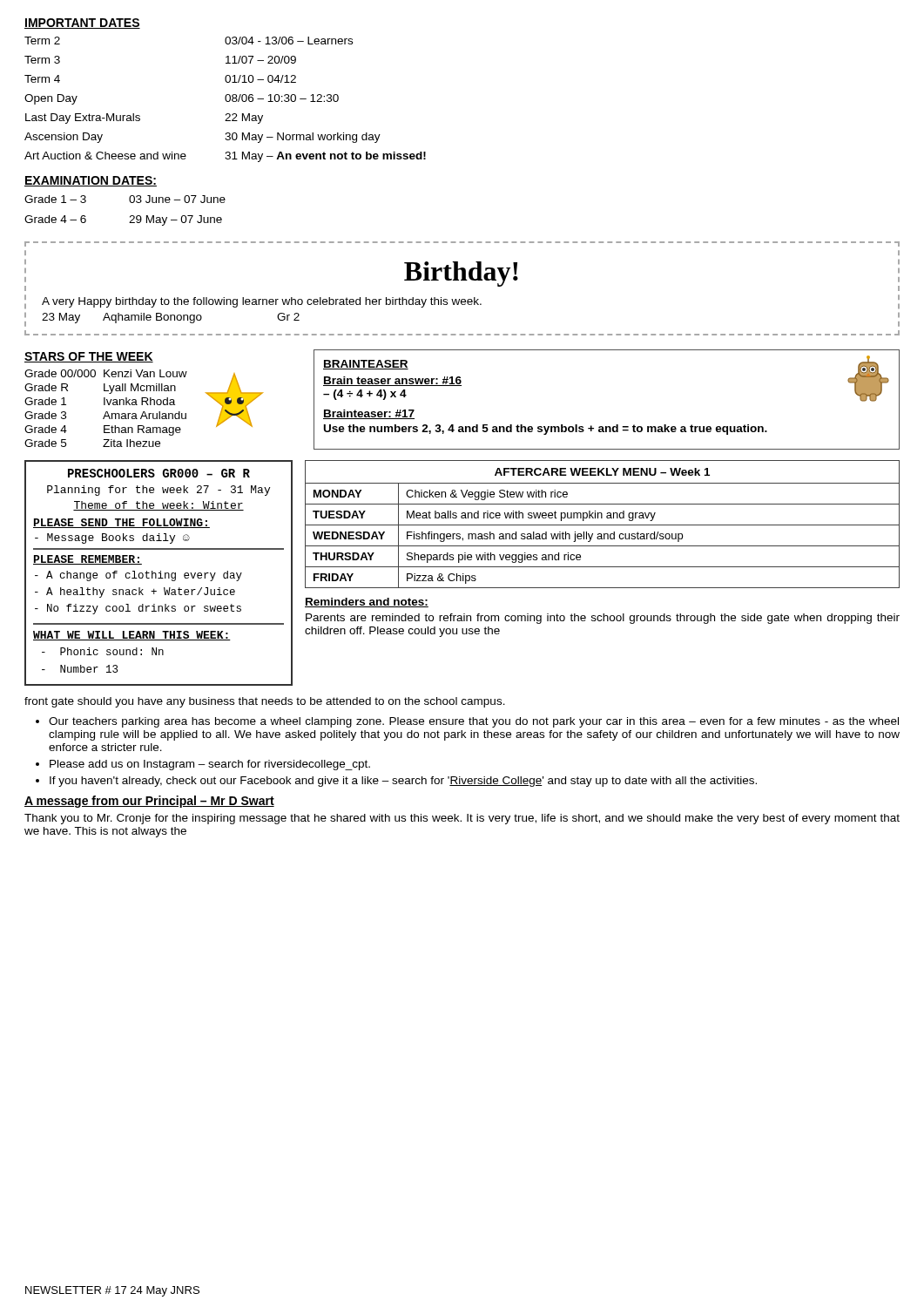Click on the block starting "Grade 00/000Kenzi Van Louw Grade RLyall Mcmillan Grade"
Image resolution: width=924 pixels, height=1307 pixels.
click(106, 408)
